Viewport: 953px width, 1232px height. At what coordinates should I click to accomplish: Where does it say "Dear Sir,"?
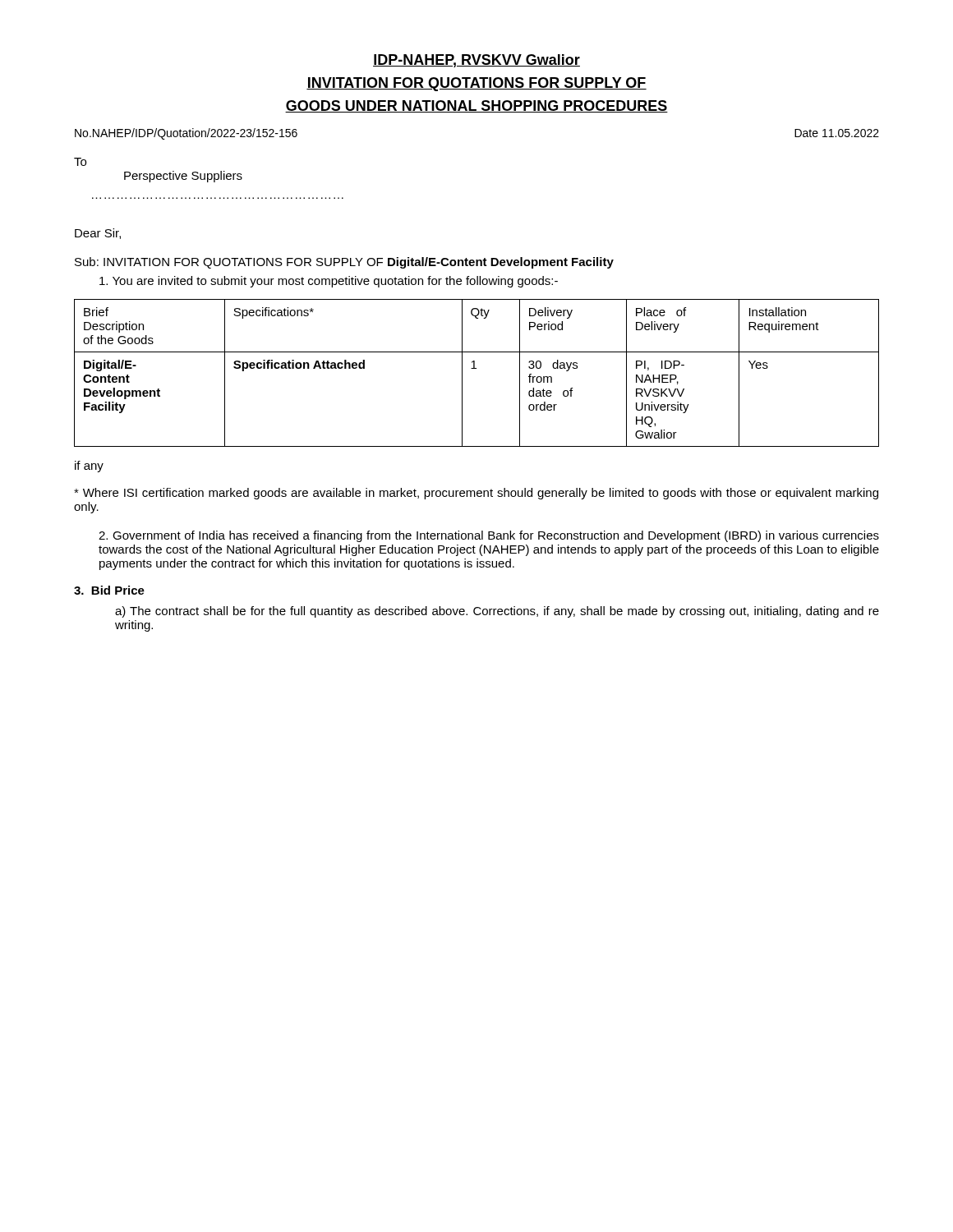point(98,233)
